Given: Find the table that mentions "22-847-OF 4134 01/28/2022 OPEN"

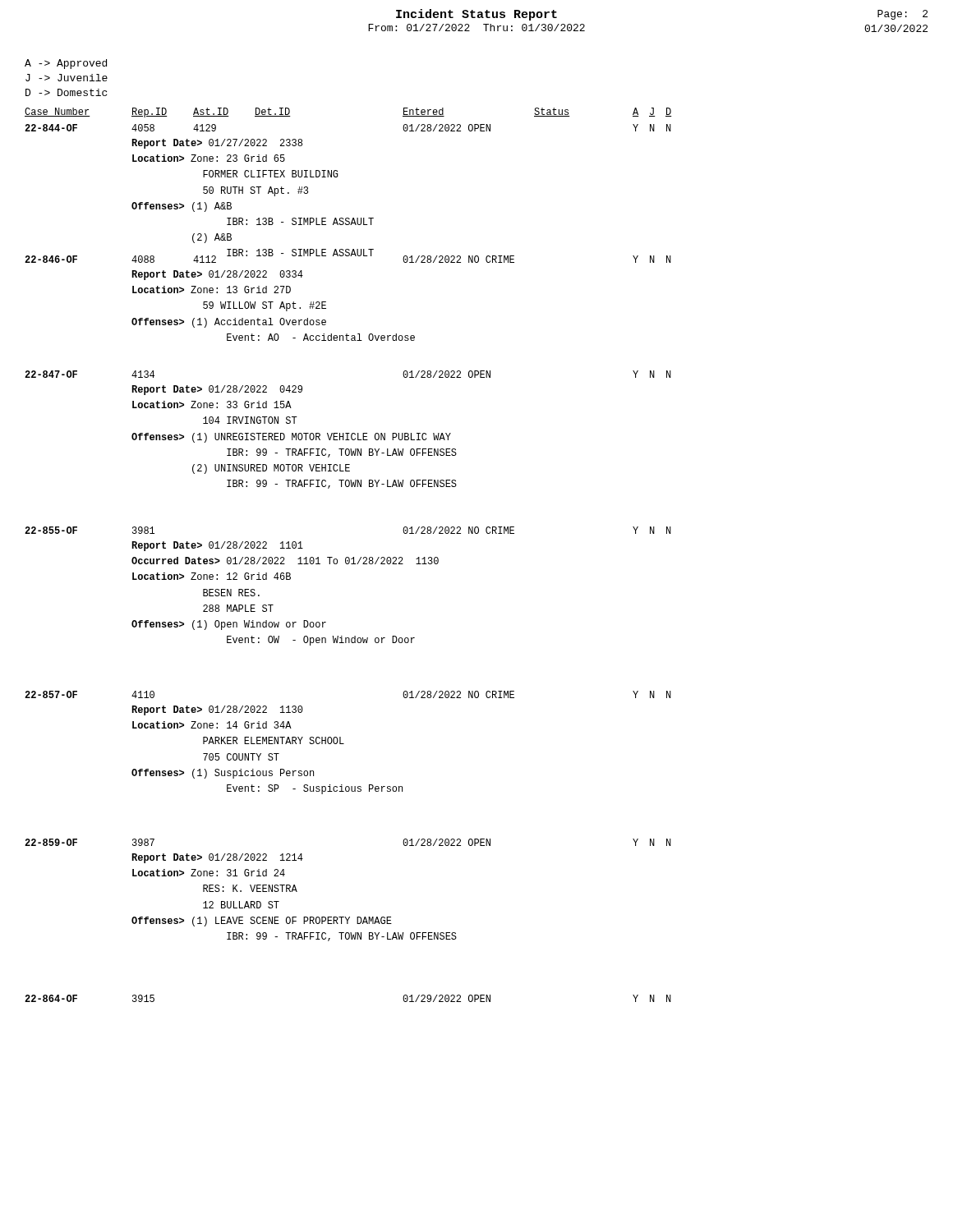Looking at the screenshot, I should (476, 431).
